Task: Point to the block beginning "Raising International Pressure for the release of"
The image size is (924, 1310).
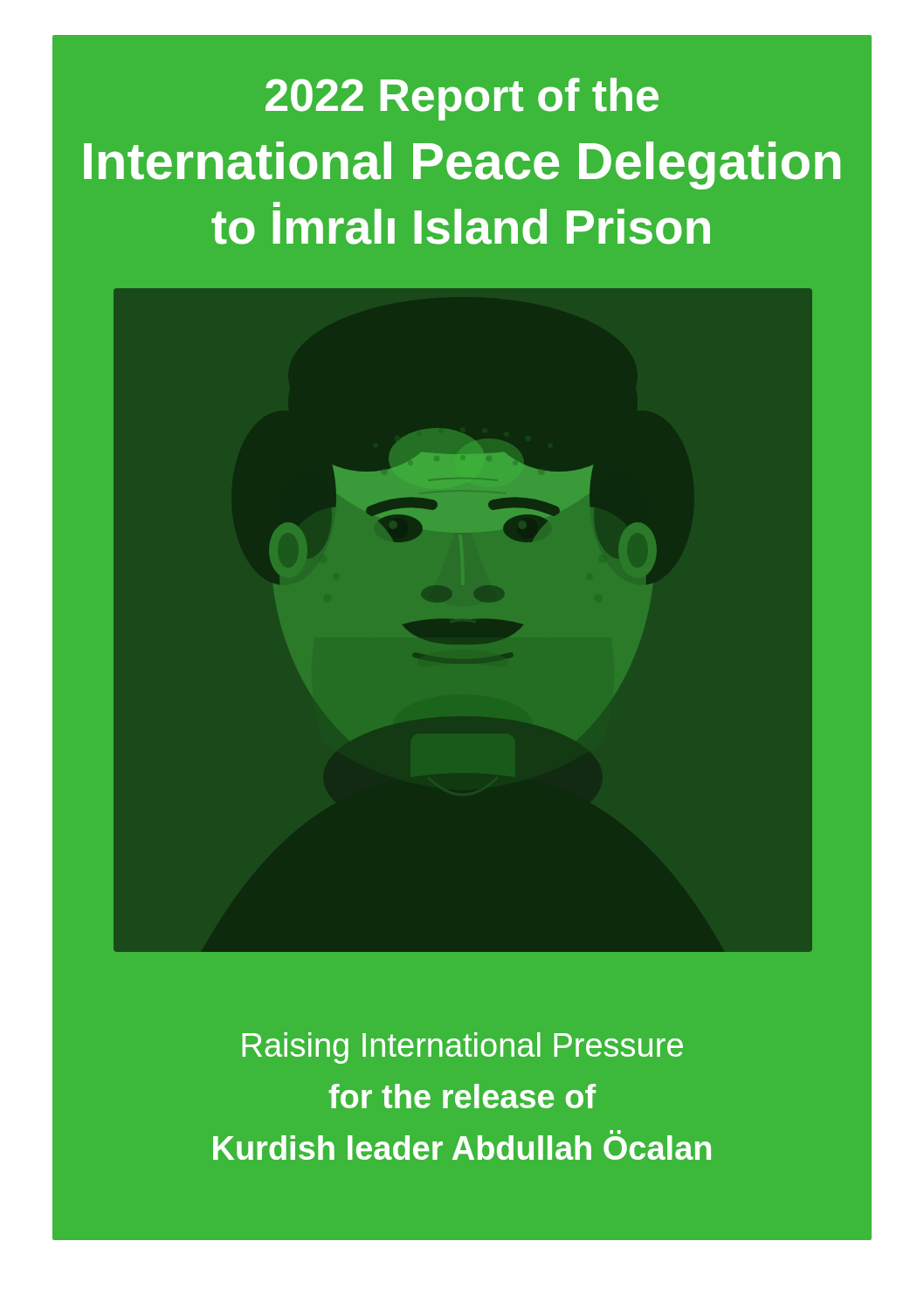Action: coord(462,1098)
